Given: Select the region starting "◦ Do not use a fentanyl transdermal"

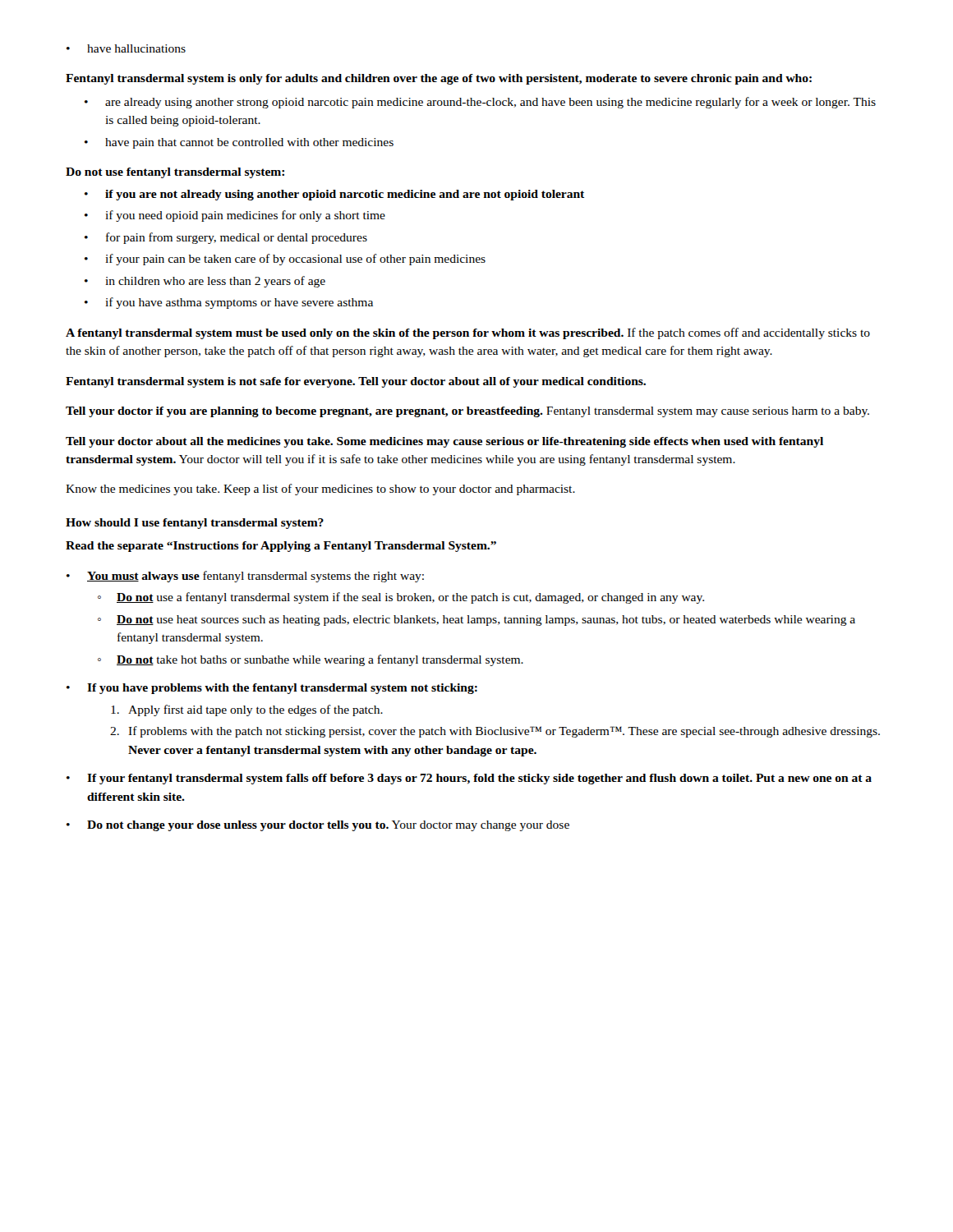Looking at the screenshot, I should pos(401,598).
